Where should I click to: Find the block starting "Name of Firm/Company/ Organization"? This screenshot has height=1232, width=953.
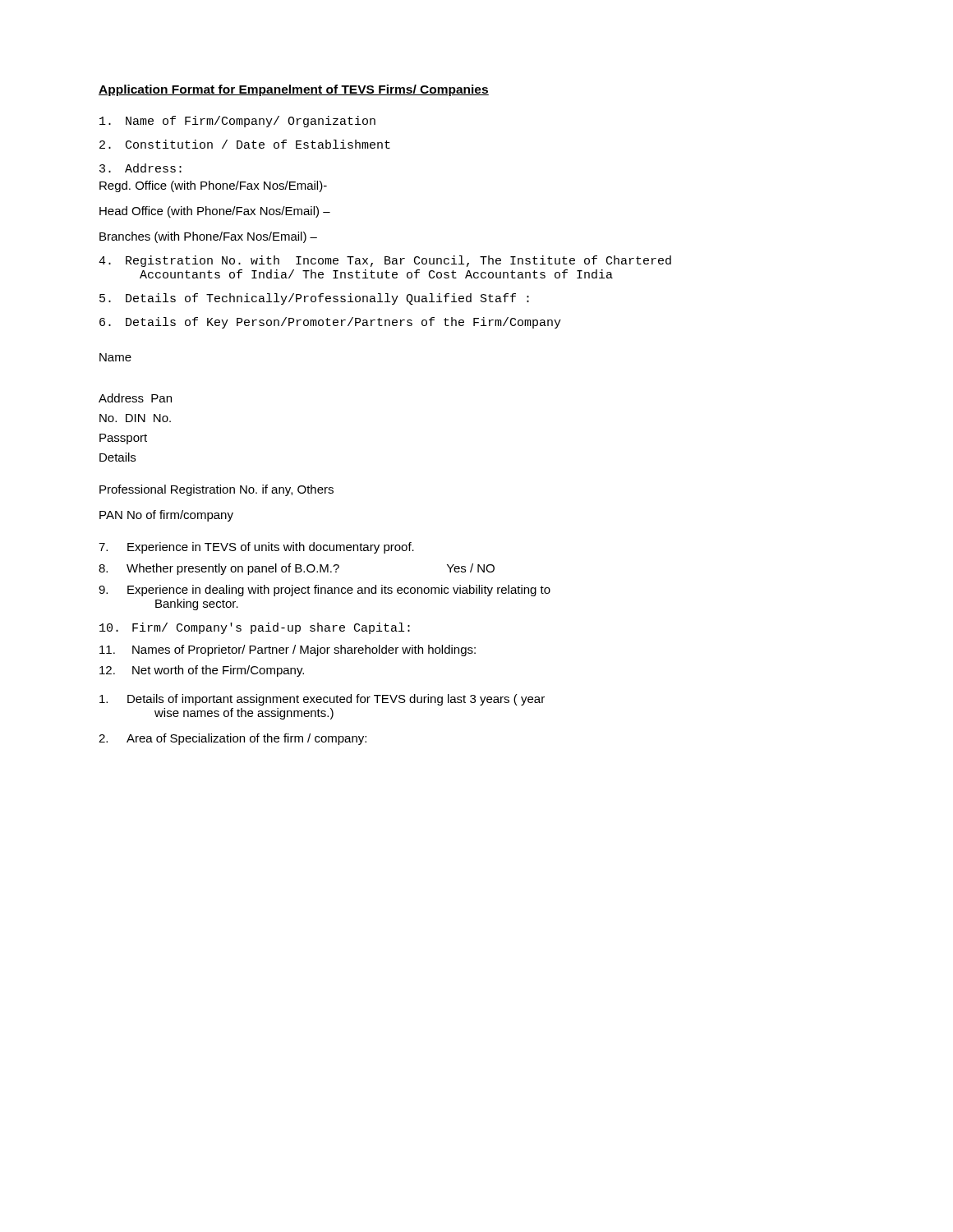coord(237,122)
